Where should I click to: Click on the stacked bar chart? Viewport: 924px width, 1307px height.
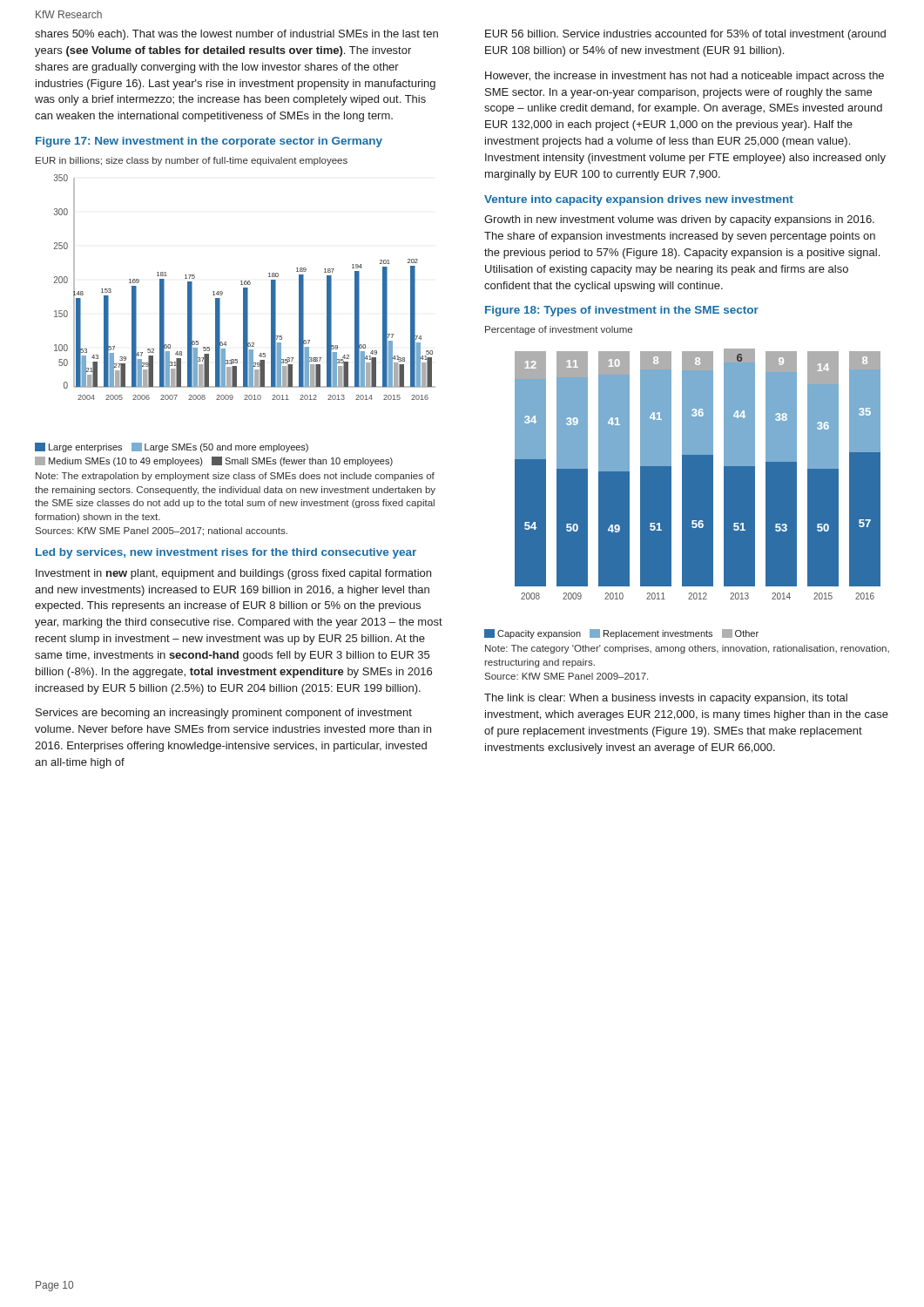[x=688, y=489]
